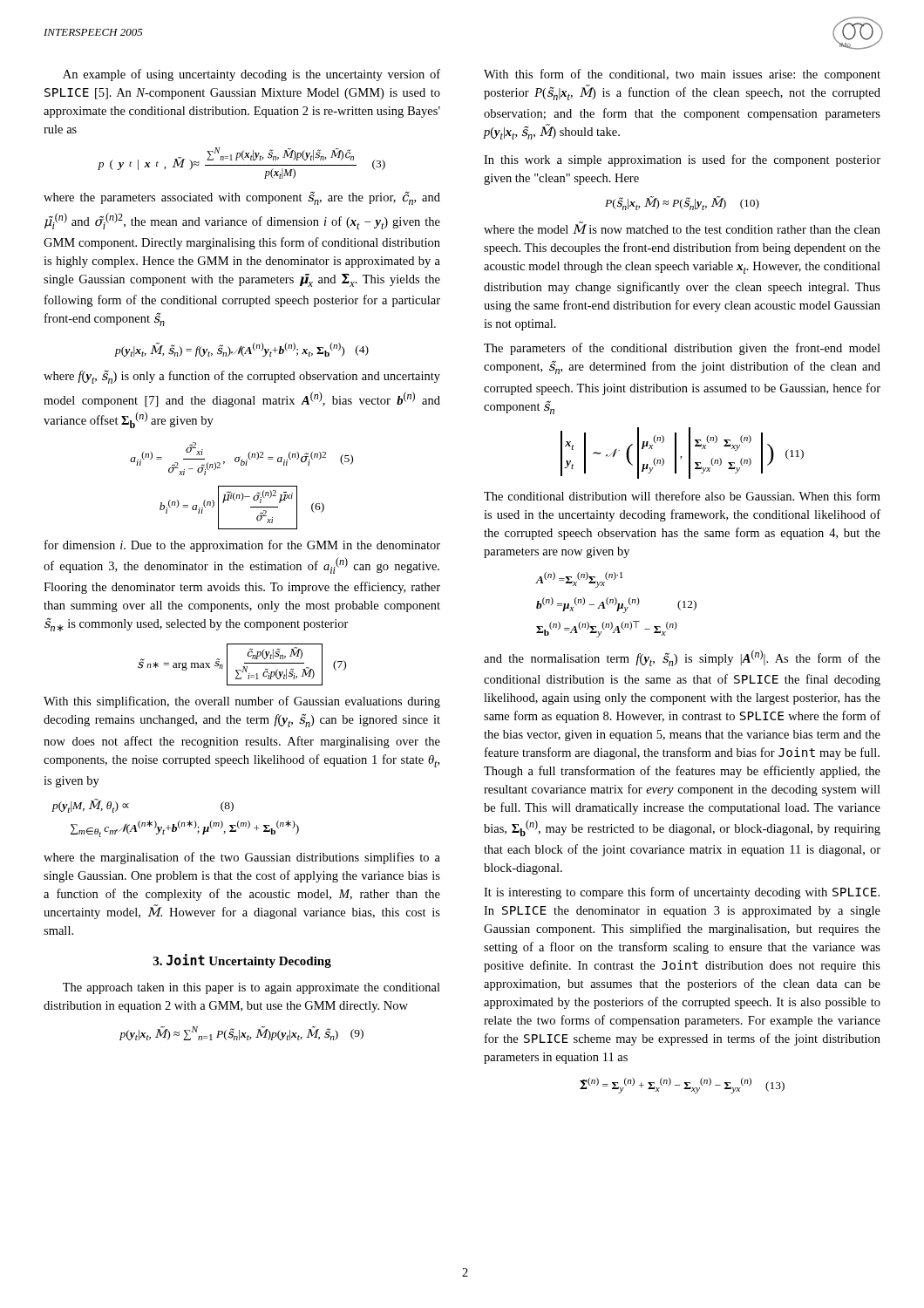Locate the text block that says "The conditional distribution will"
The width and height of the screenshot is (924, 1308).
click(x=682, y=524)
